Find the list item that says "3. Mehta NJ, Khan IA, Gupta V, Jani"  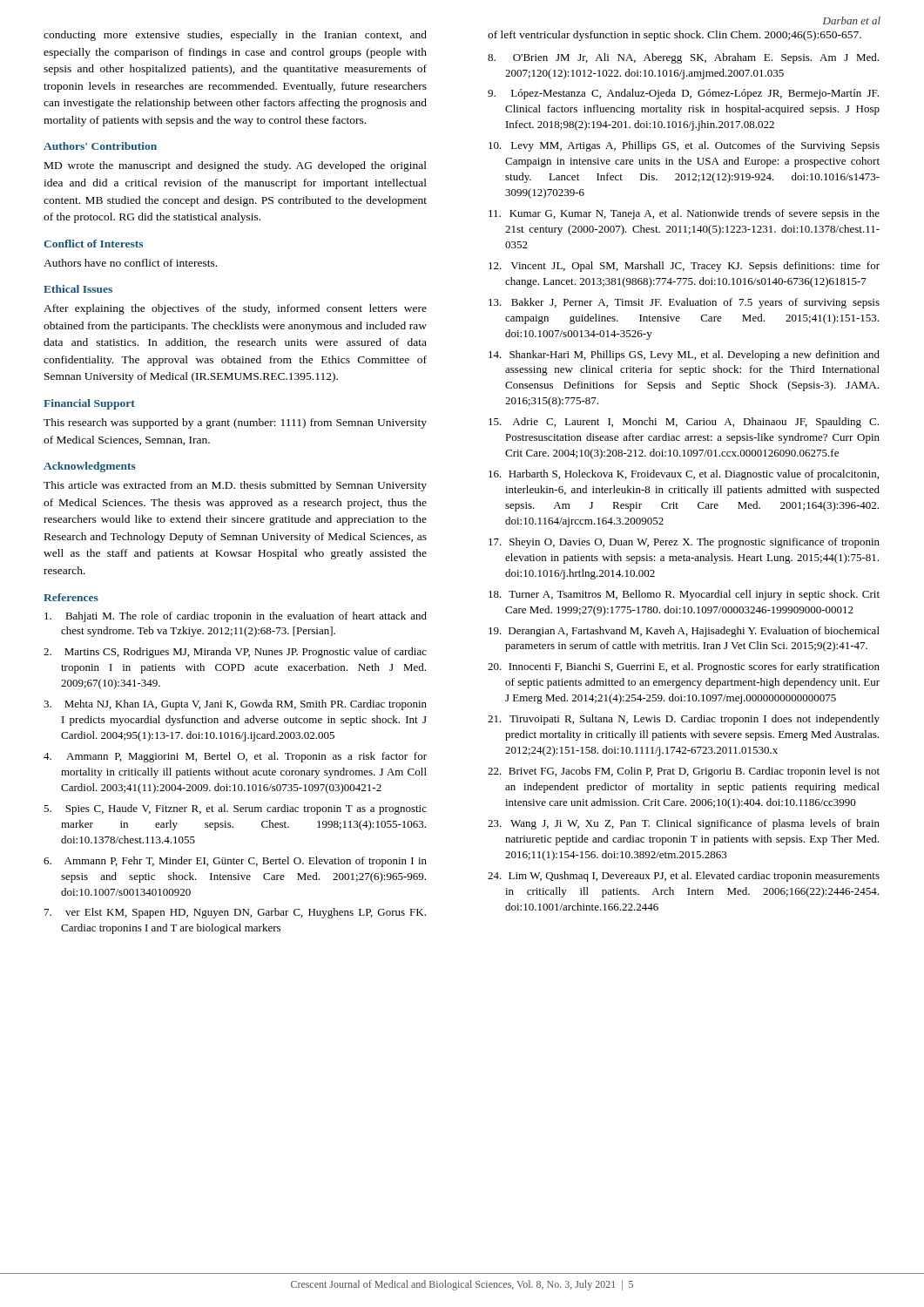click(235, 720)
